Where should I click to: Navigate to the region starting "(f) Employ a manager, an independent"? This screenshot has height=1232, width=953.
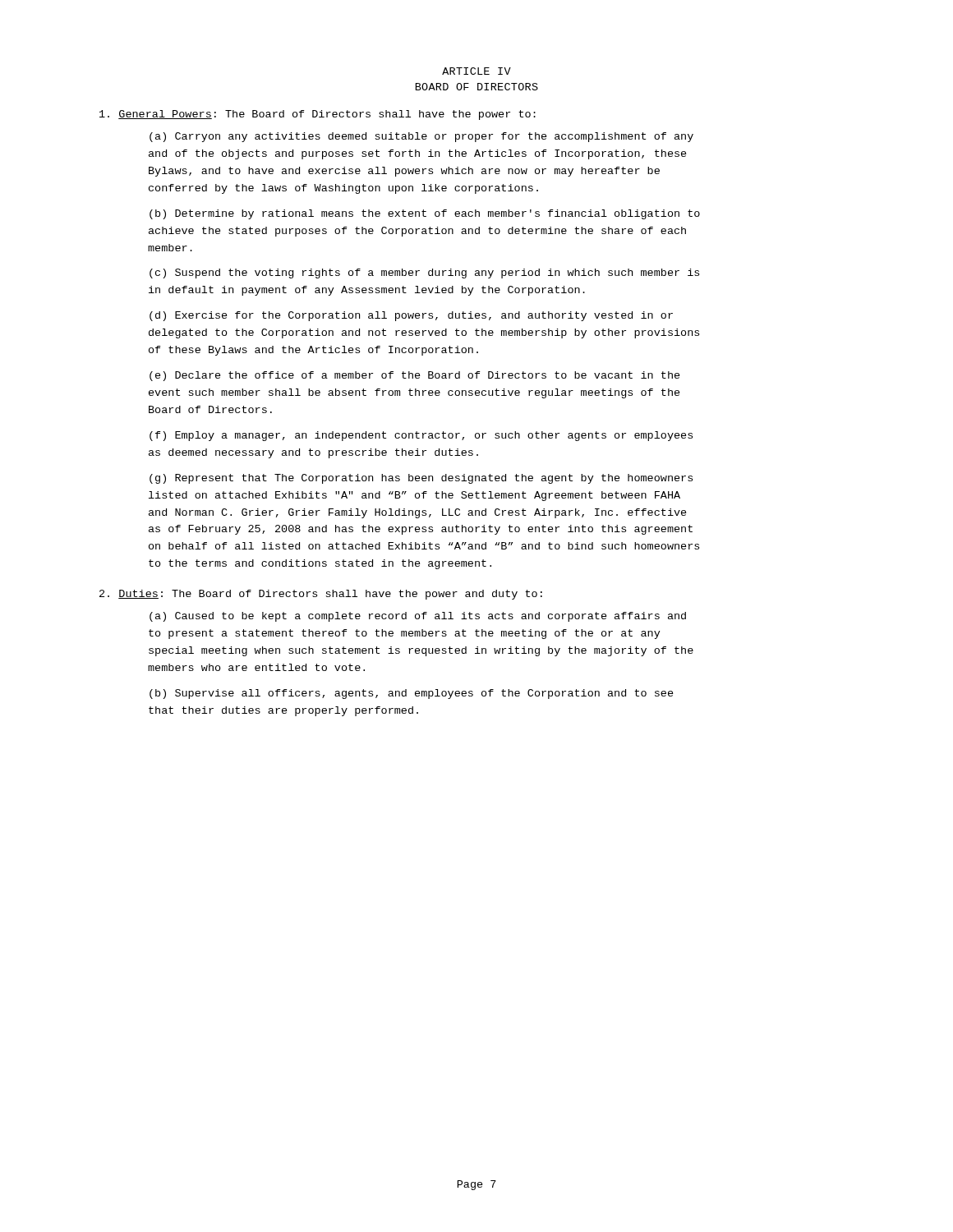[421, 444]
